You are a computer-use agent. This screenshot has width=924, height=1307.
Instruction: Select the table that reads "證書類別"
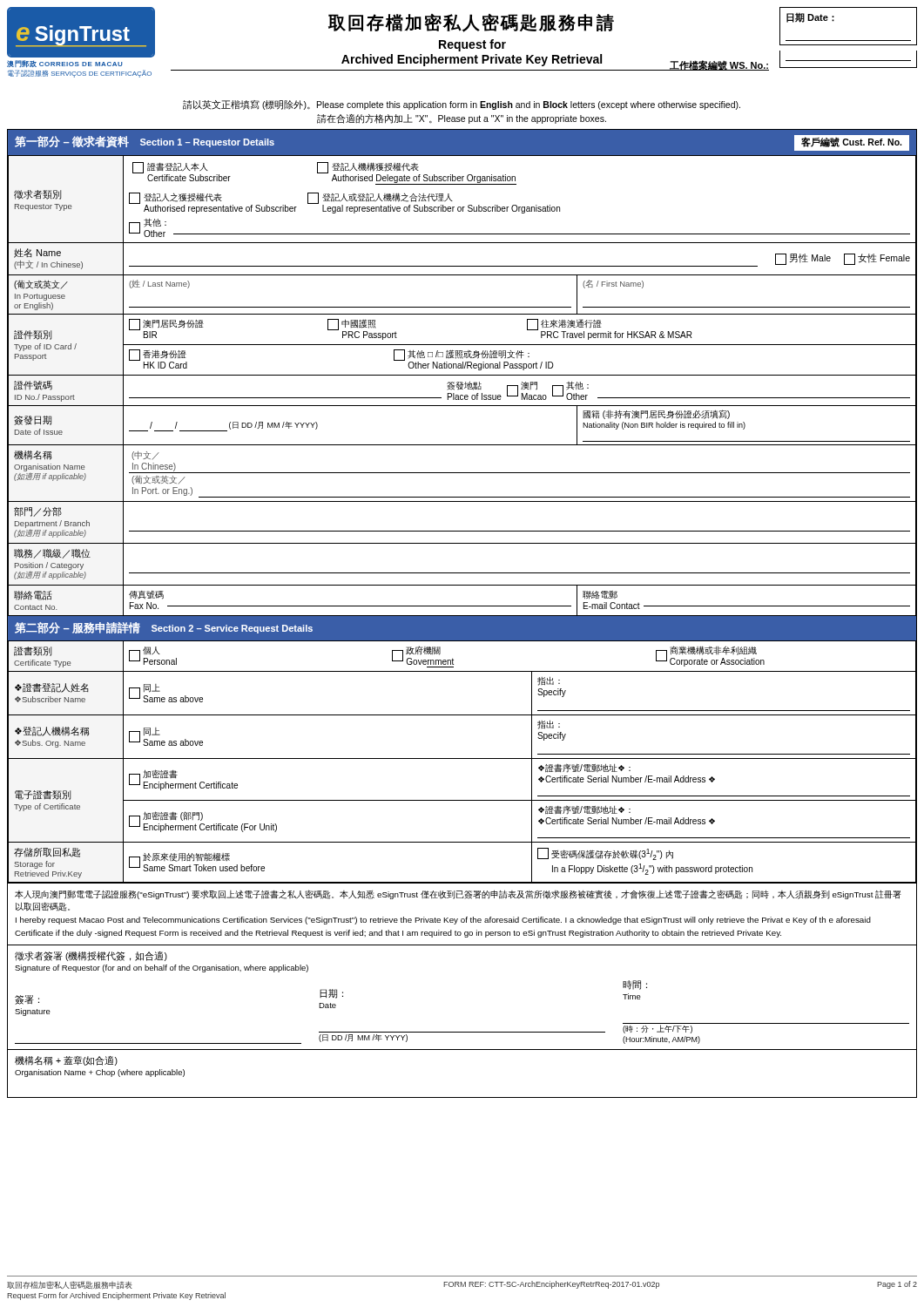[x=462, y=761]
